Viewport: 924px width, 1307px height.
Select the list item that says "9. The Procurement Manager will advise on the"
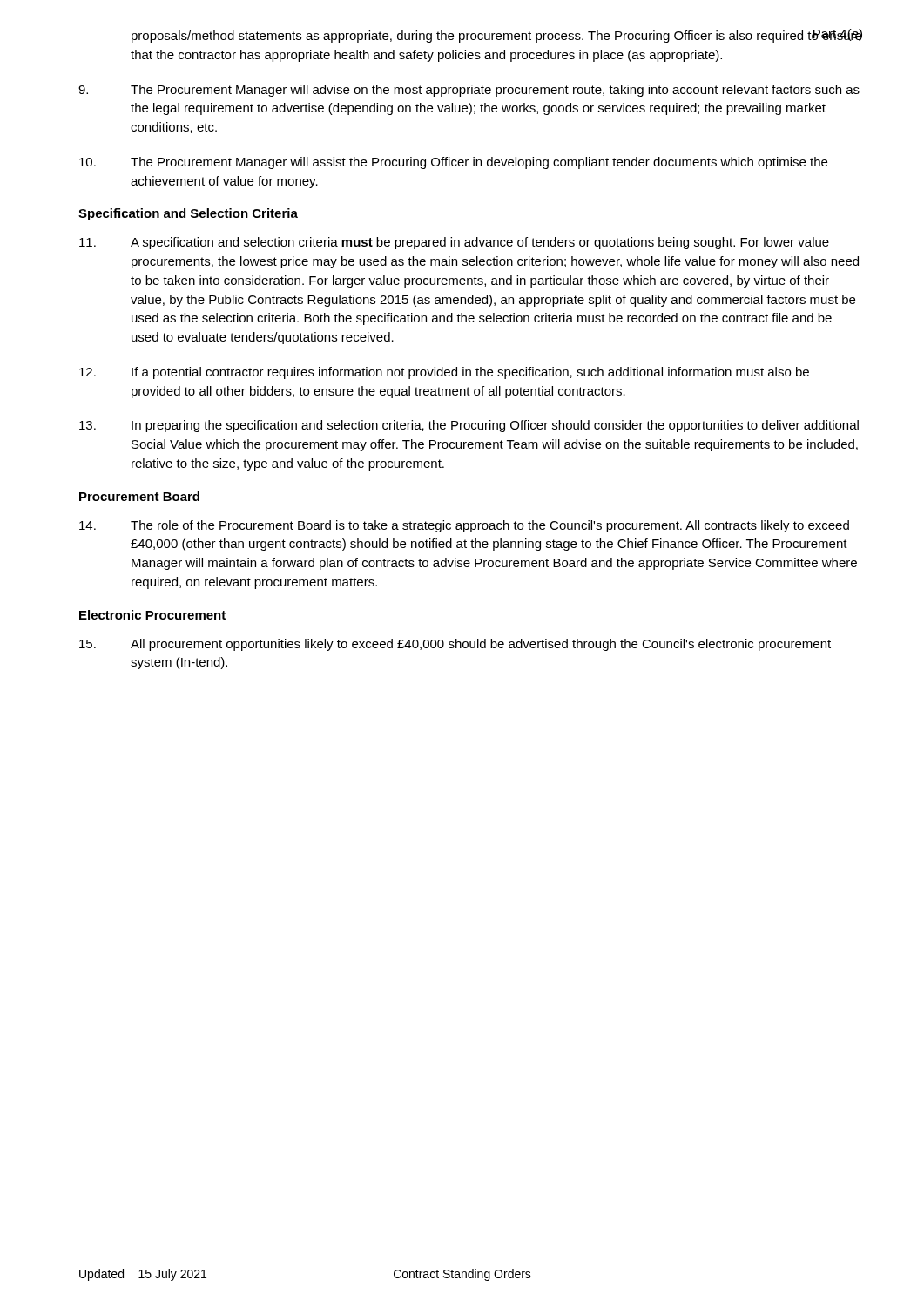471,108
